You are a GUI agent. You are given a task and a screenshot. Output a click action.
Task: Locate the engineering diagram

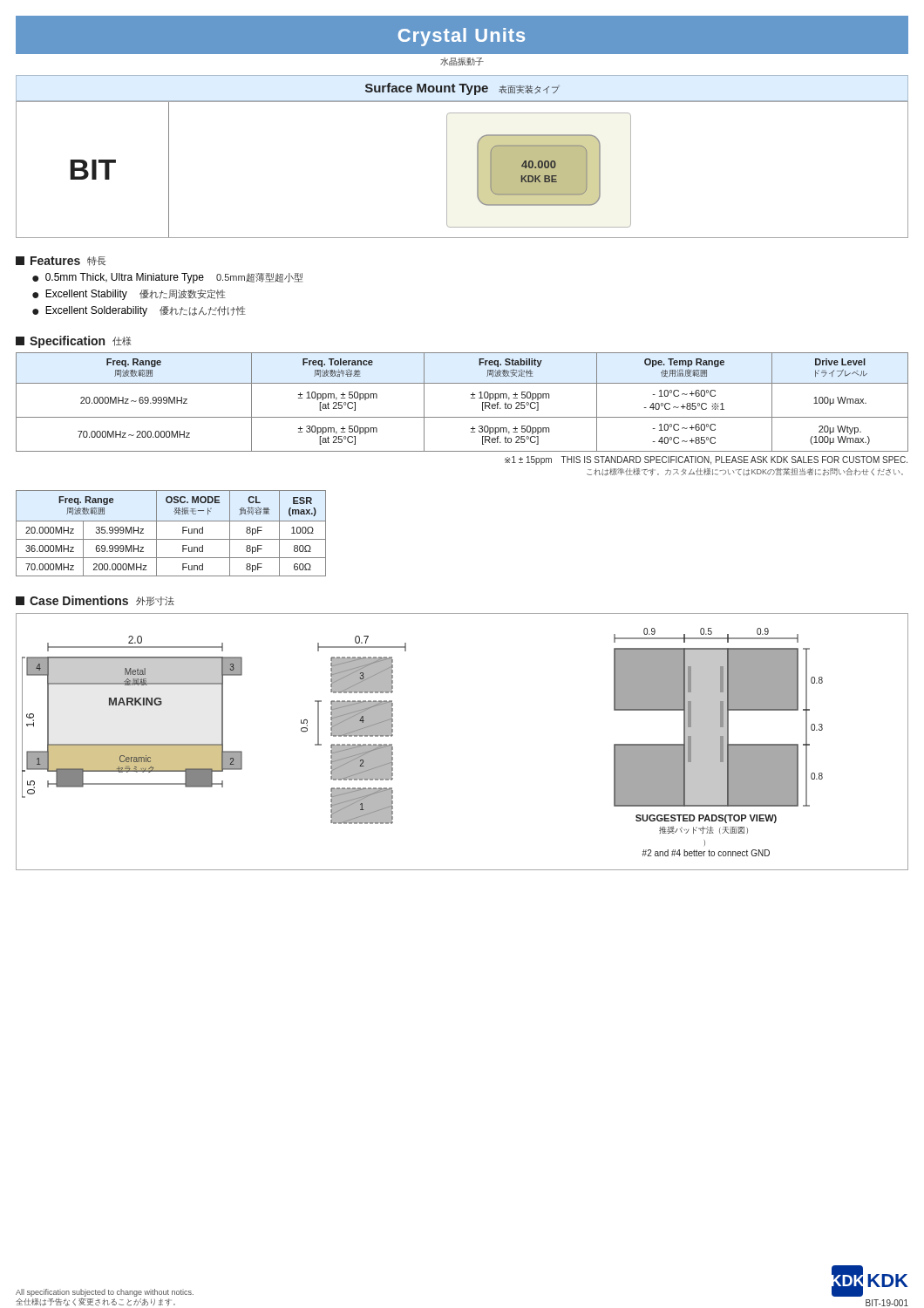pos(462,742)
